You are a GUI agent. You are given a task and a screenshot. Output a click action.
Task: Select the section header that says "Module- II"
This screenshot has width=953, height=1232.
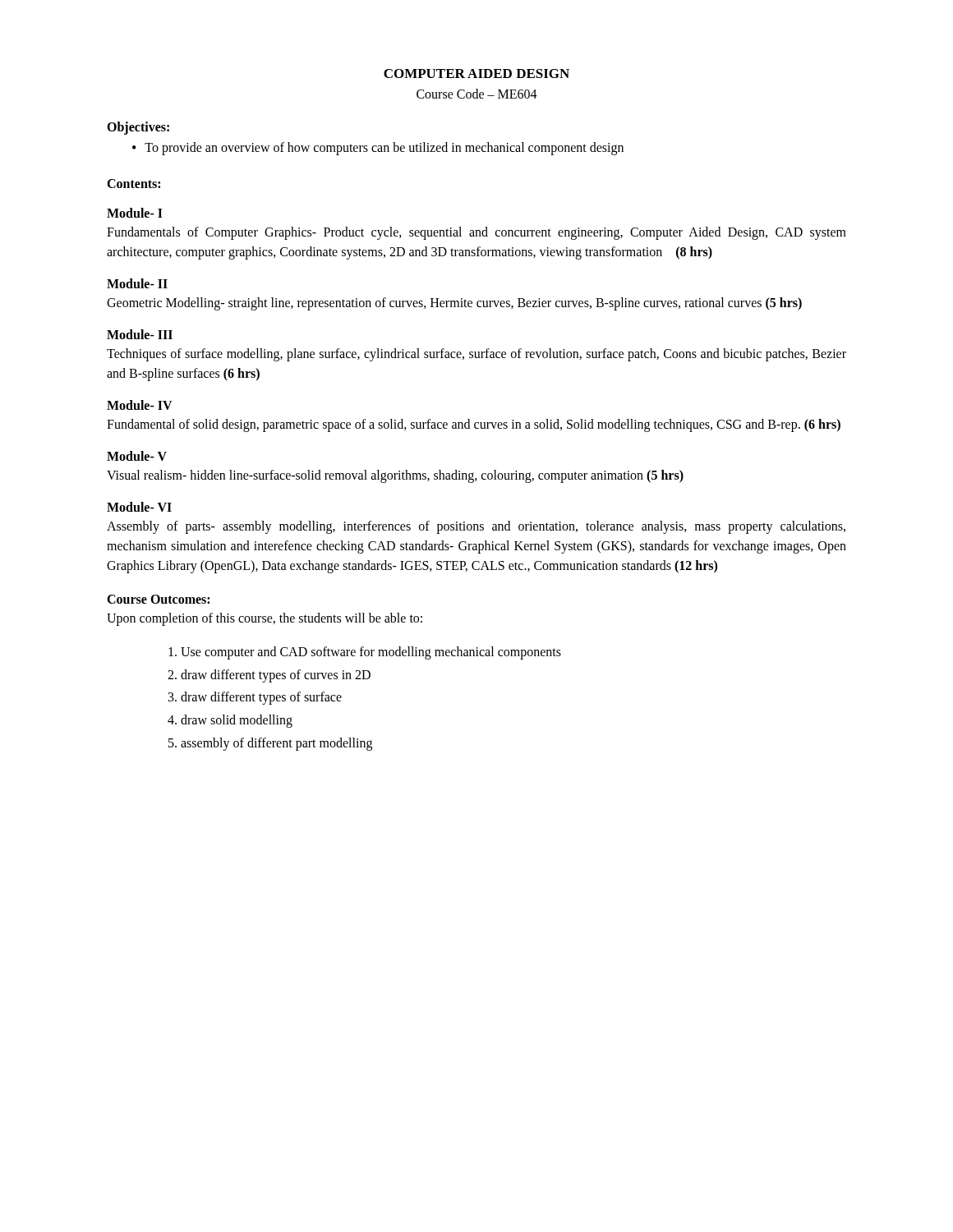click(x=137, y=284)
